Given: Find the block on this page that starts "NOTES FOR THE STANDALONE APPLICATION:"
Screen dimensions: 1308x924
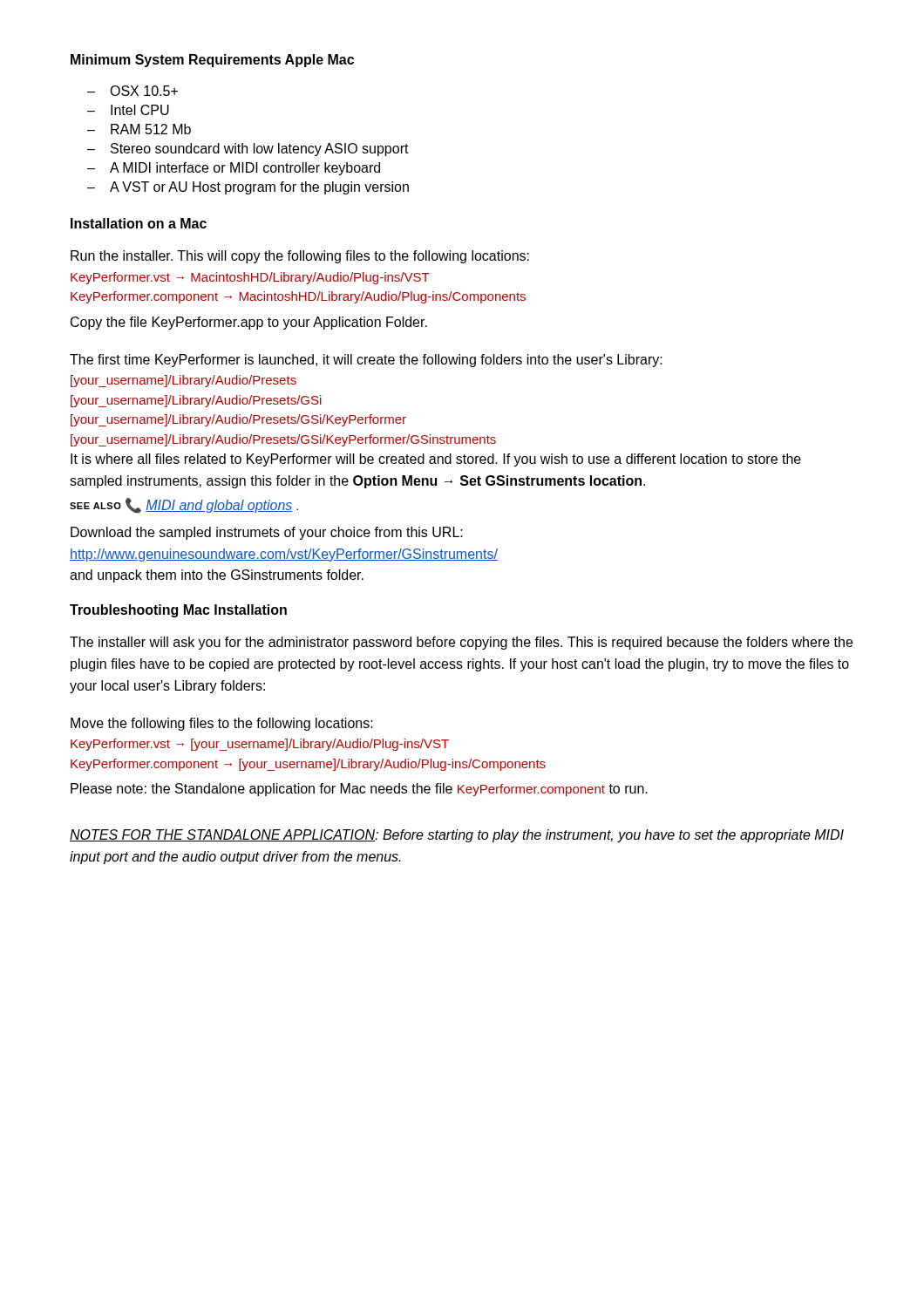Looking at the screenshot, I should point(457,846).
